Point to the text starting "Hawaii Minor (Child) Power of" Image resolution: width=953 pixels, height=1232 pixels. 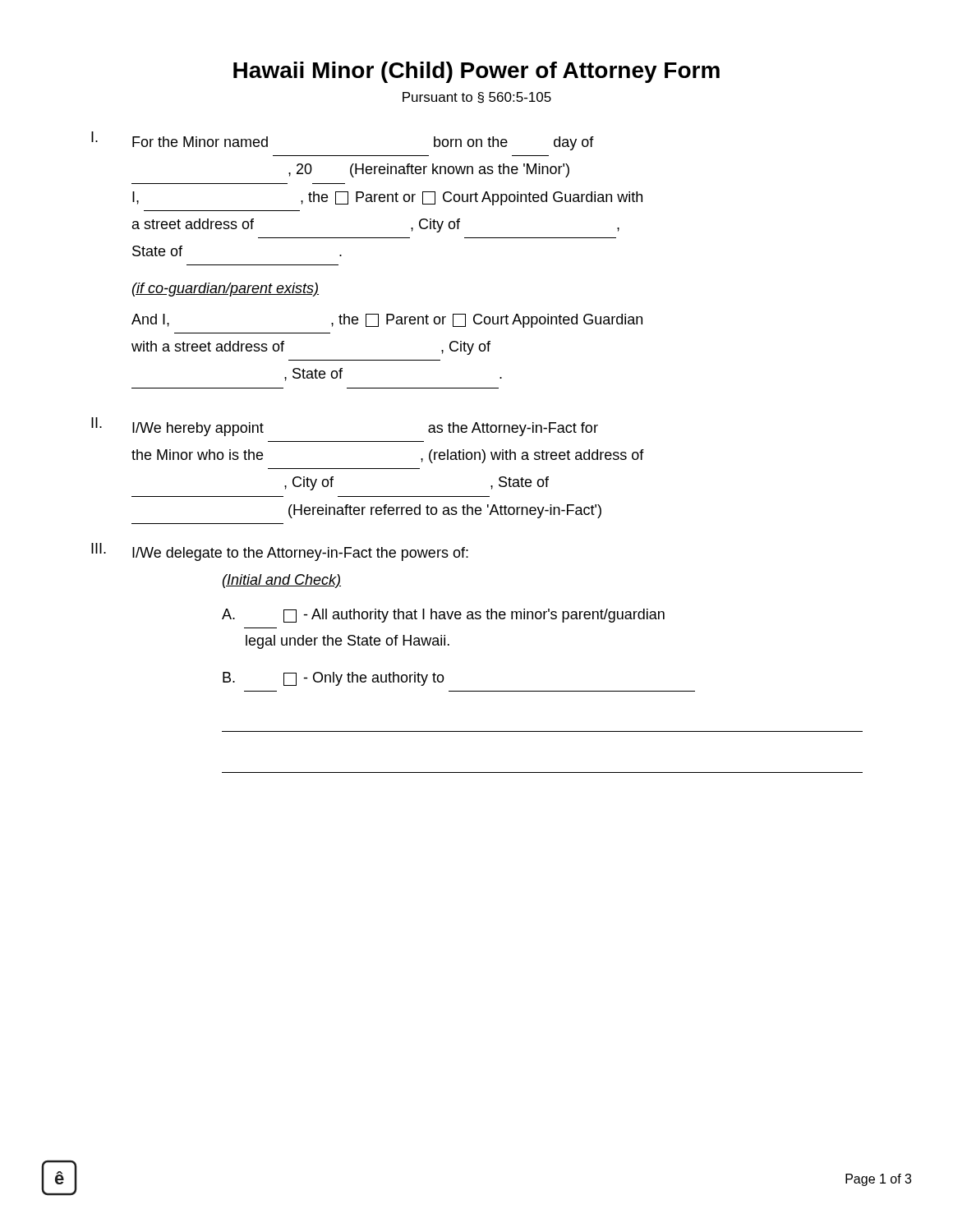[476, 70]
